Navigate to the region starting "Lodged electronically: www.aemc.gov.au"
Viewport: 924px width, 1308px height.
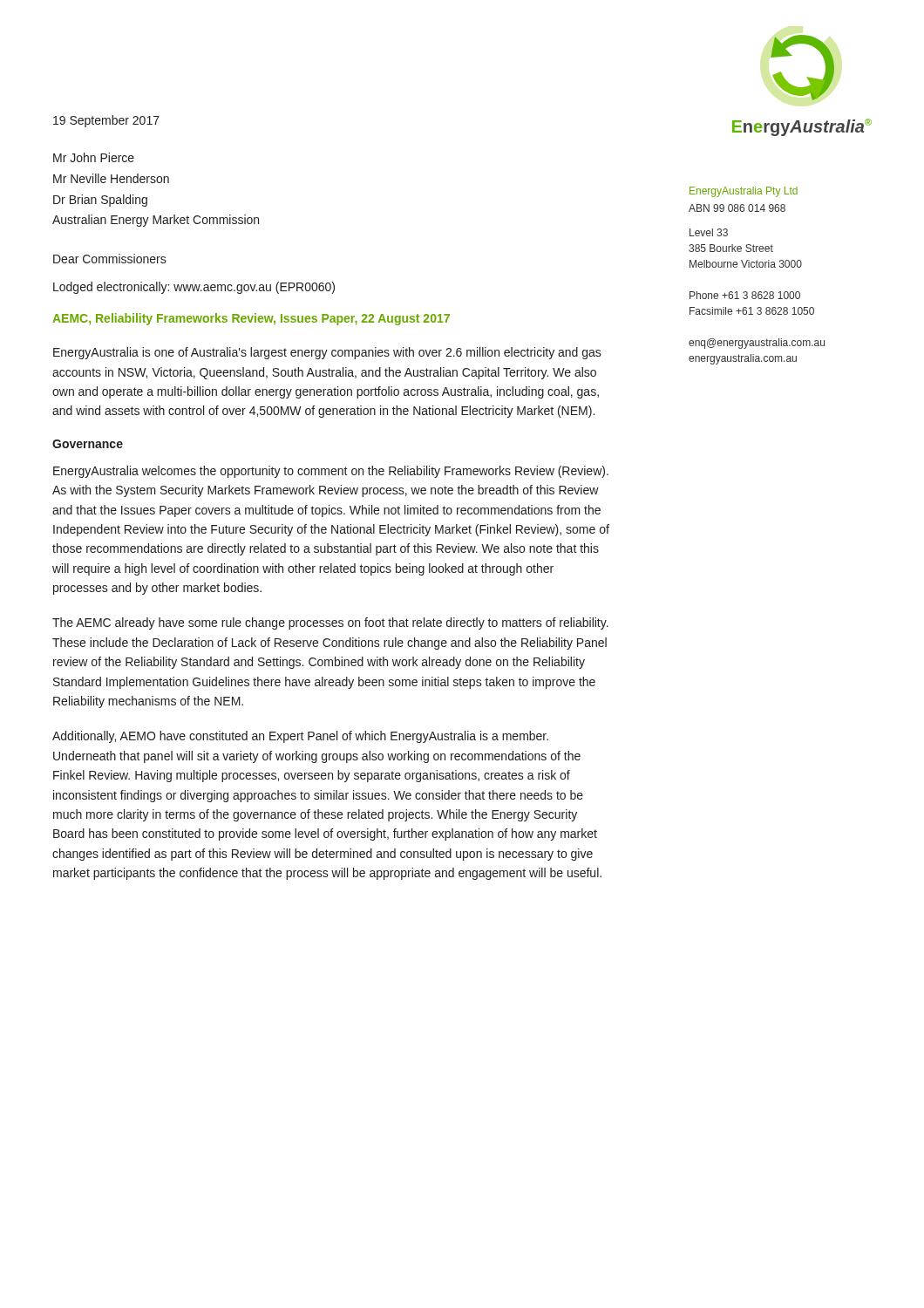[x=194, y=287]
